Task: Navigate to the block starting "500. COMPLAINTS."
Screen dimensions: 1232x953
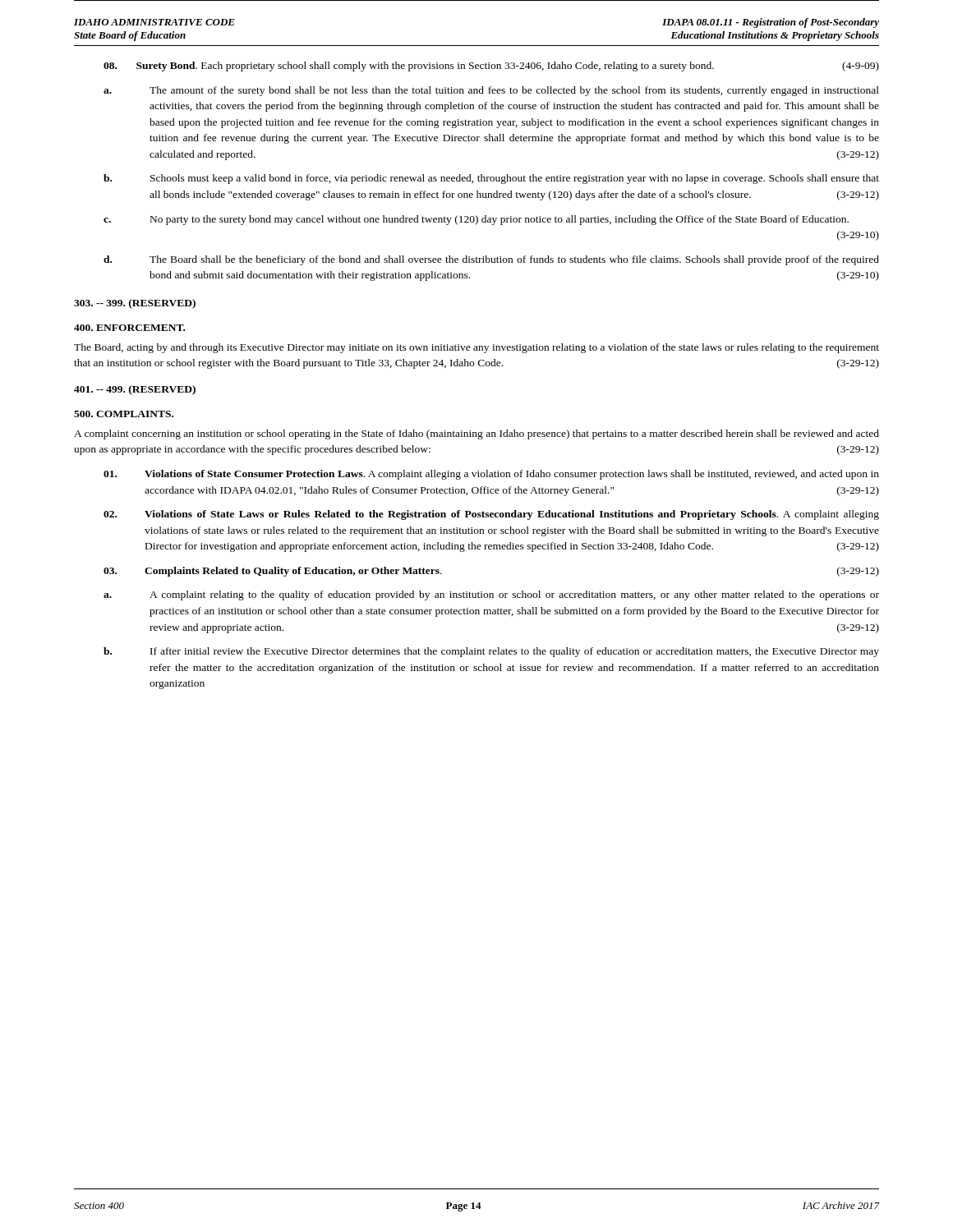Action: (x=124, y=413)
